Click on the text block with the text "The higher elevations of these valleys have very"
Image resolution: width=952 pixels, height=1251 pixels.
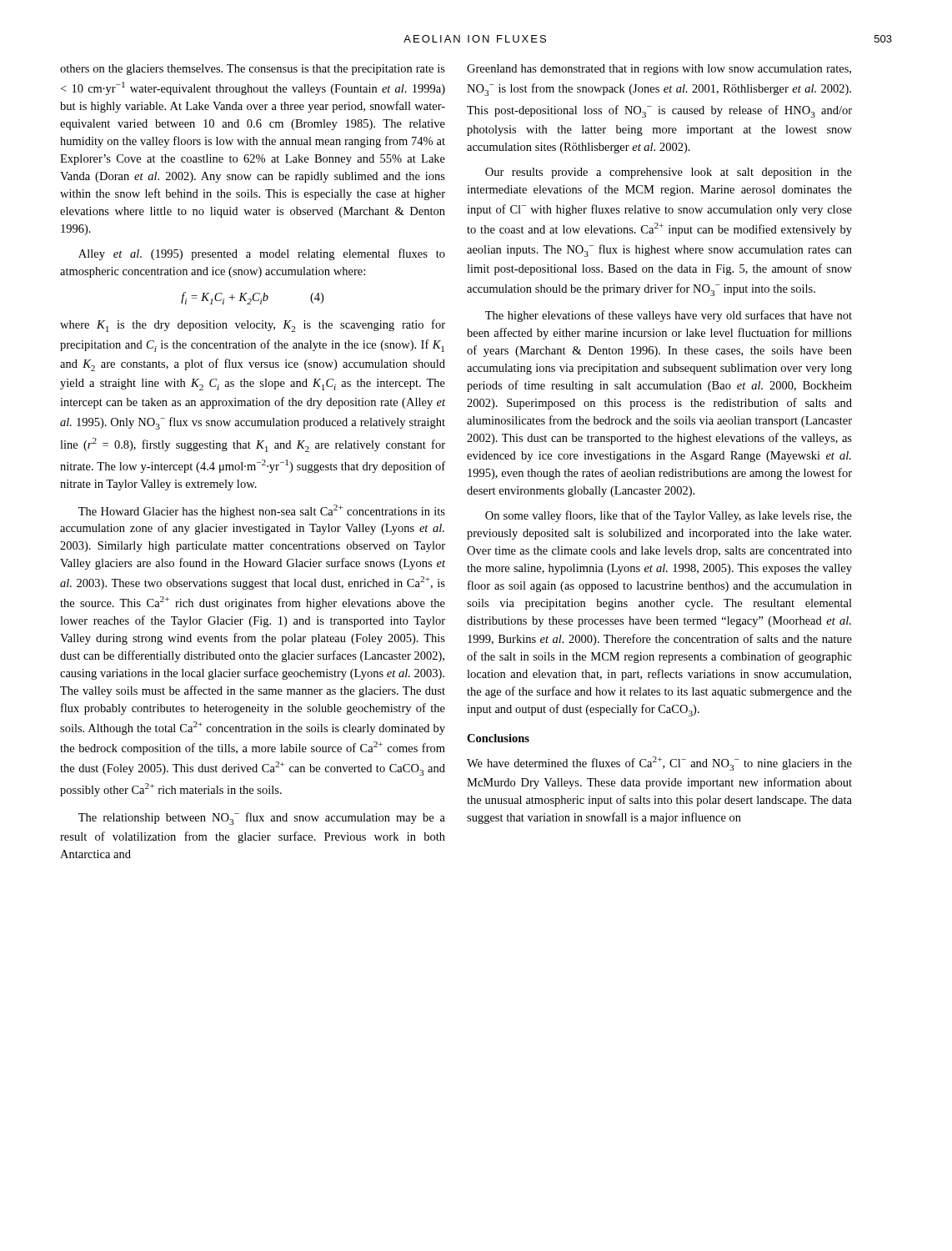point(659,404)
